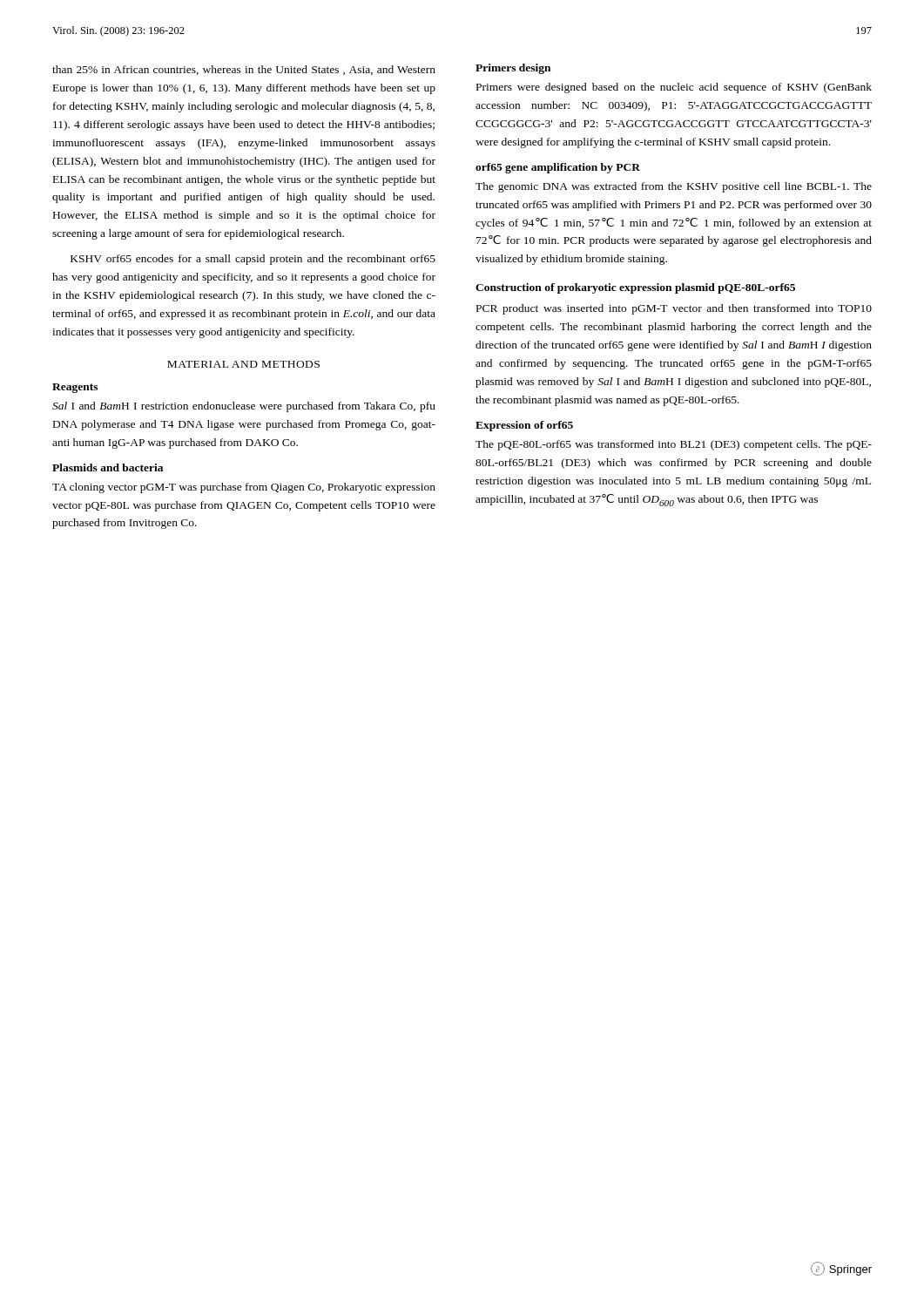The image size is (924, 1307).
Task: Click on the section header containing "Expression of orf65"
Action: click(524, 425)
